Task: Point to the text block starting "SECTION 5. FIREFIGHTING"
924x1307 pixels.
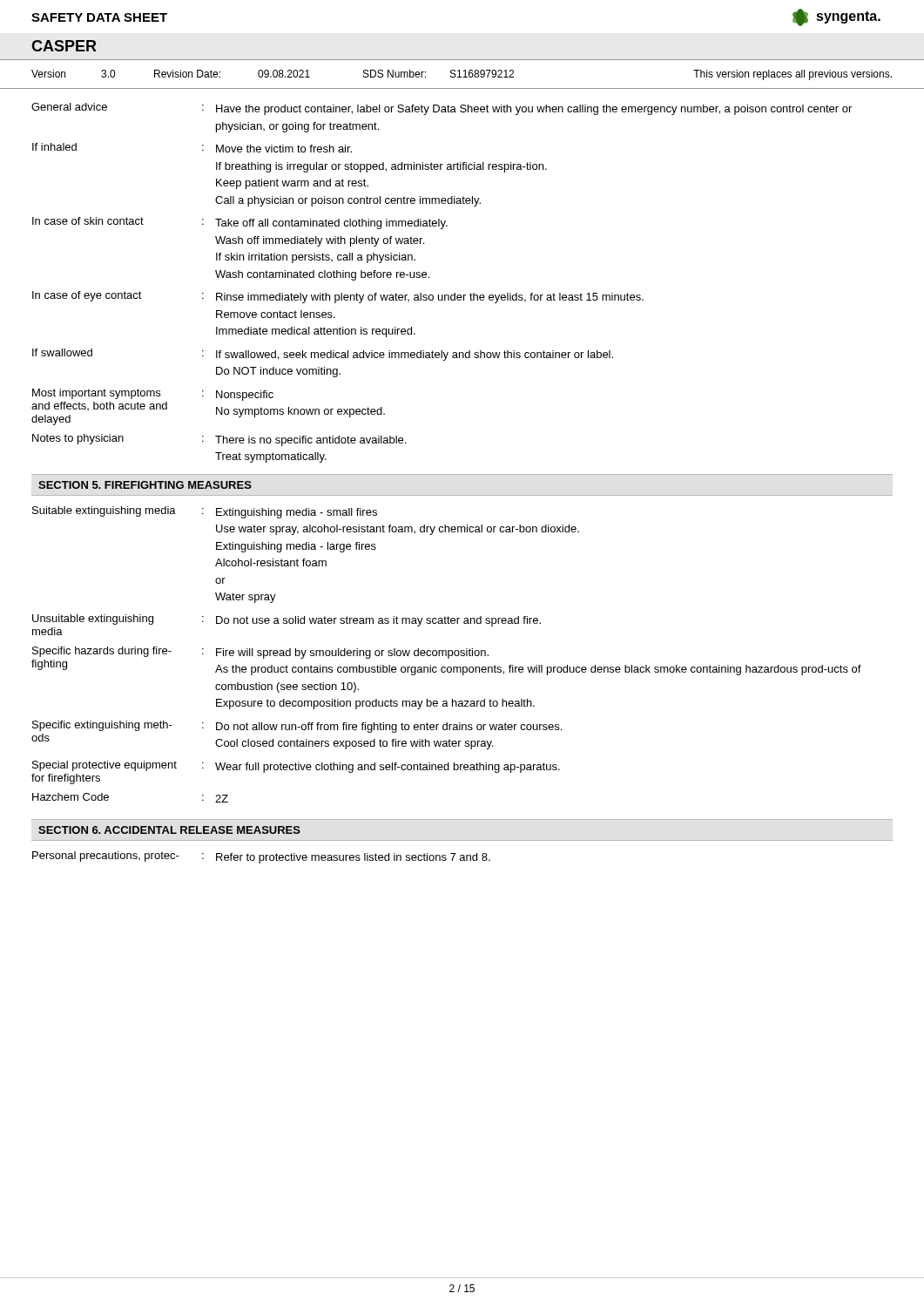Action: 145,485
